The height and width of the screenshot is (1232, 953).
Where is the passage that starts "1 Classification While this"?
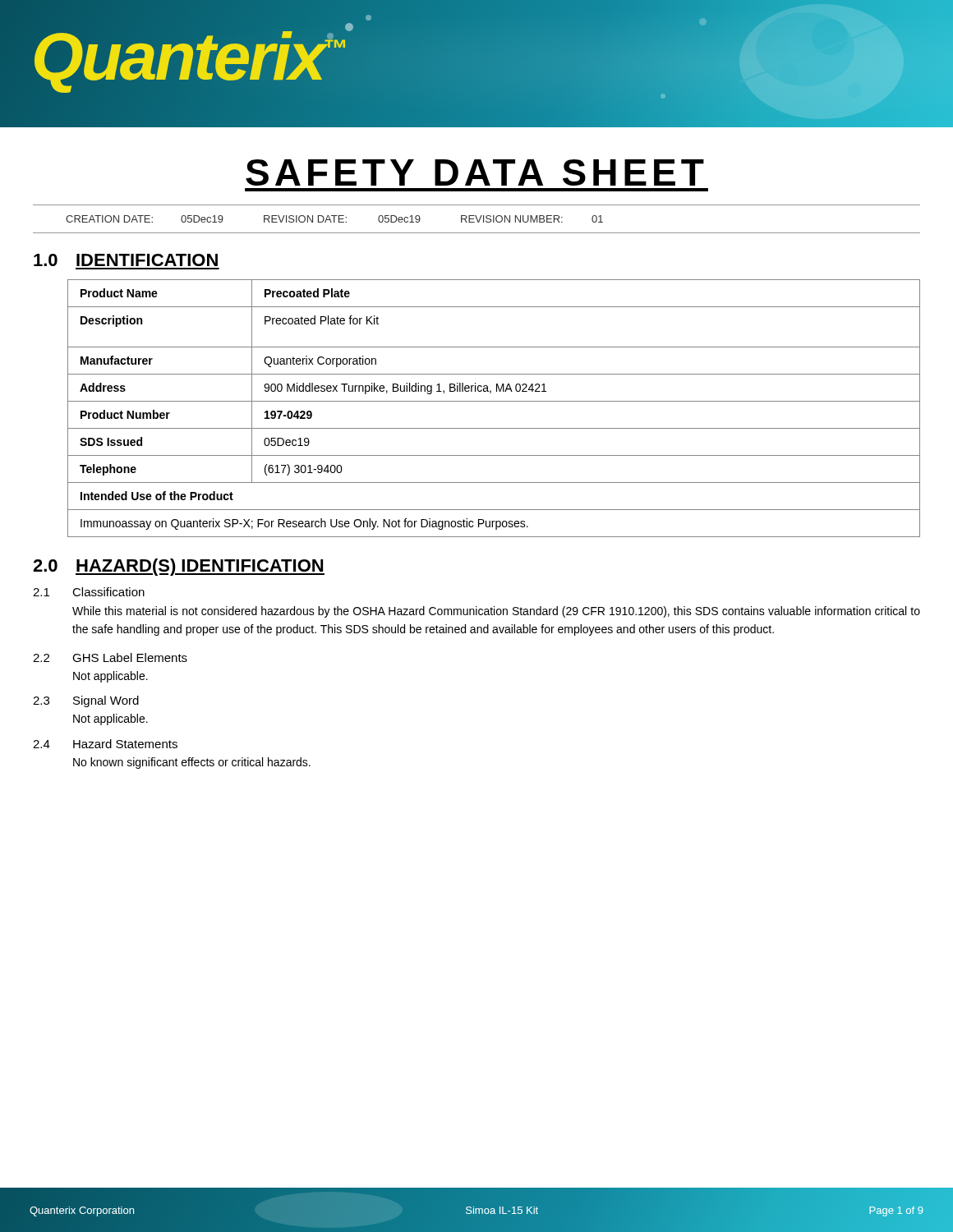476,612
